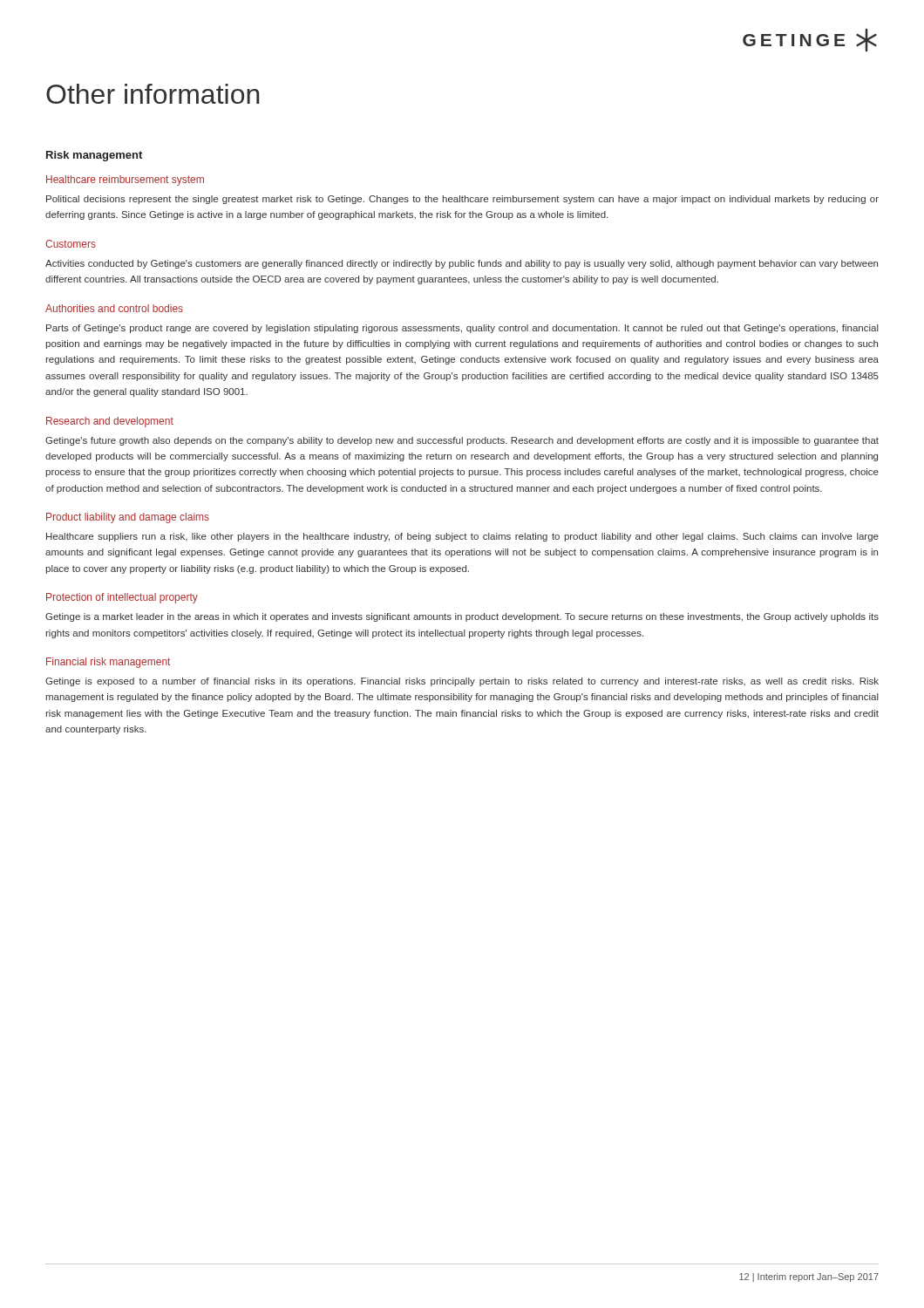
Task: Select the passage starting "Getinge is a market leader in the areas"
Action: click(462, 625)
